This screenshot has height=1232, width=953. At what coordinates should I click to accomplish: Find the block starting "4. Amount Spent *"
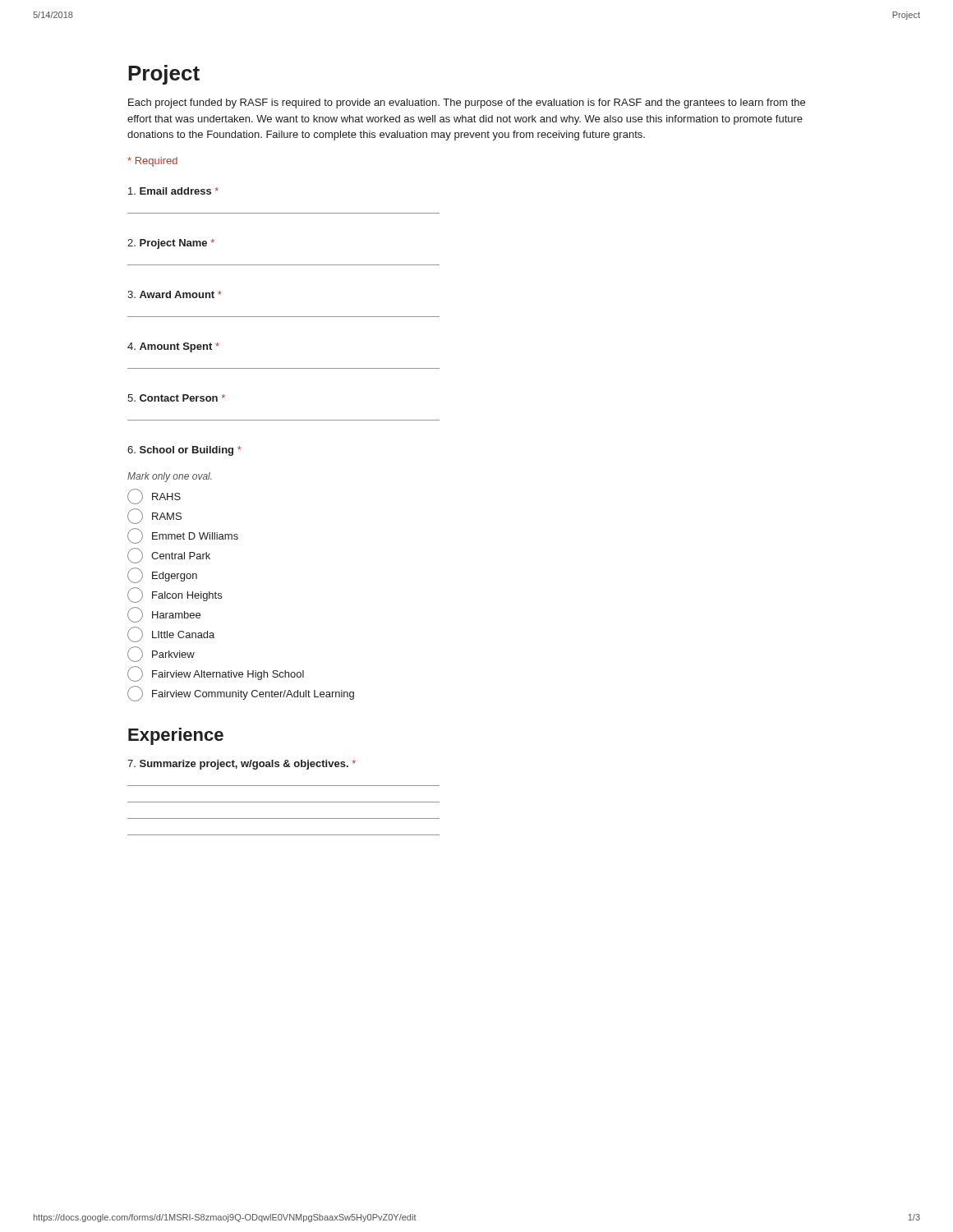[173, 347]
